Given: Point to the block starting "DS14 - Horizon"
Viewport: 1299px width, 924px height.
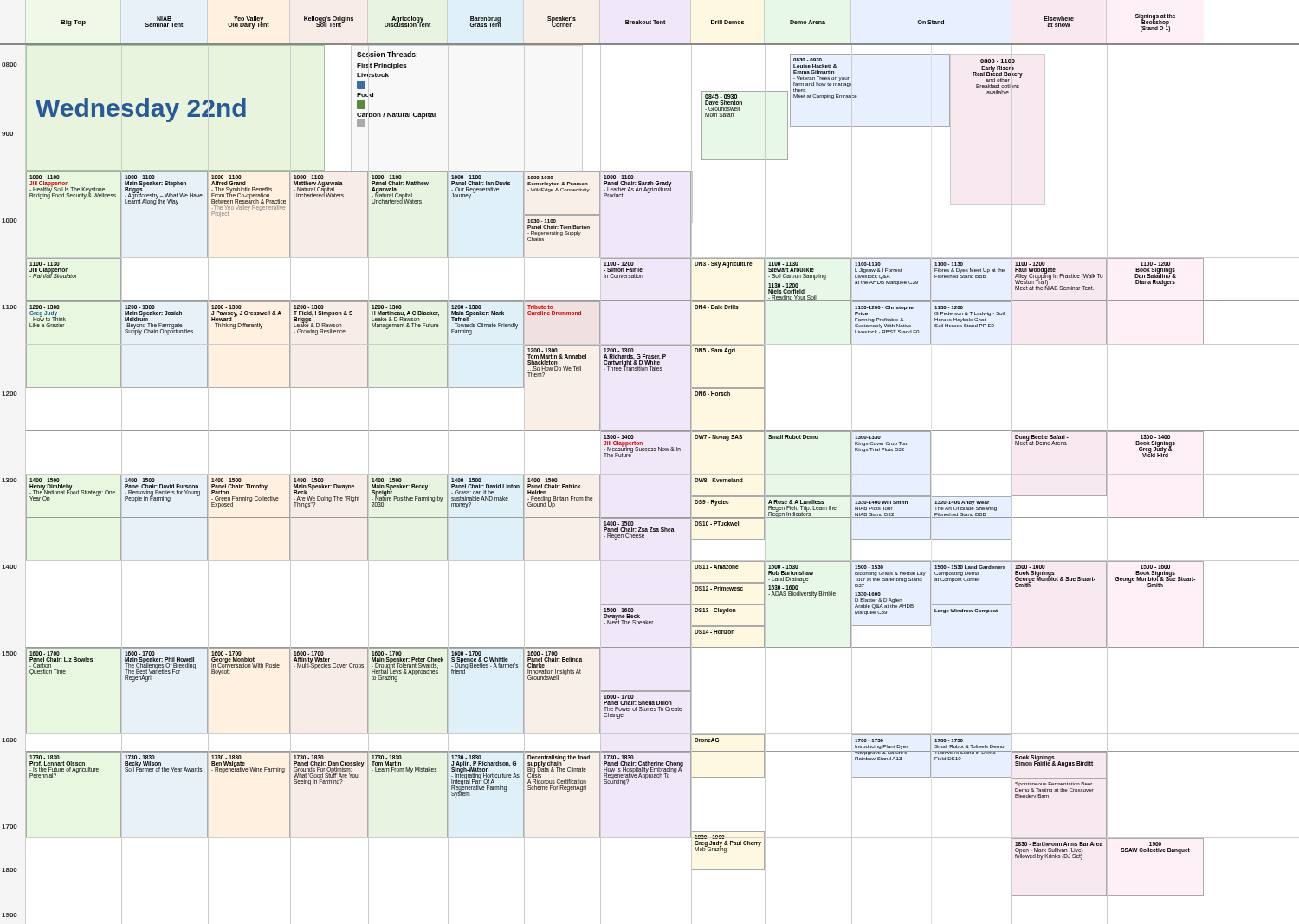Looking at the screenshot, I should point(728,632).
